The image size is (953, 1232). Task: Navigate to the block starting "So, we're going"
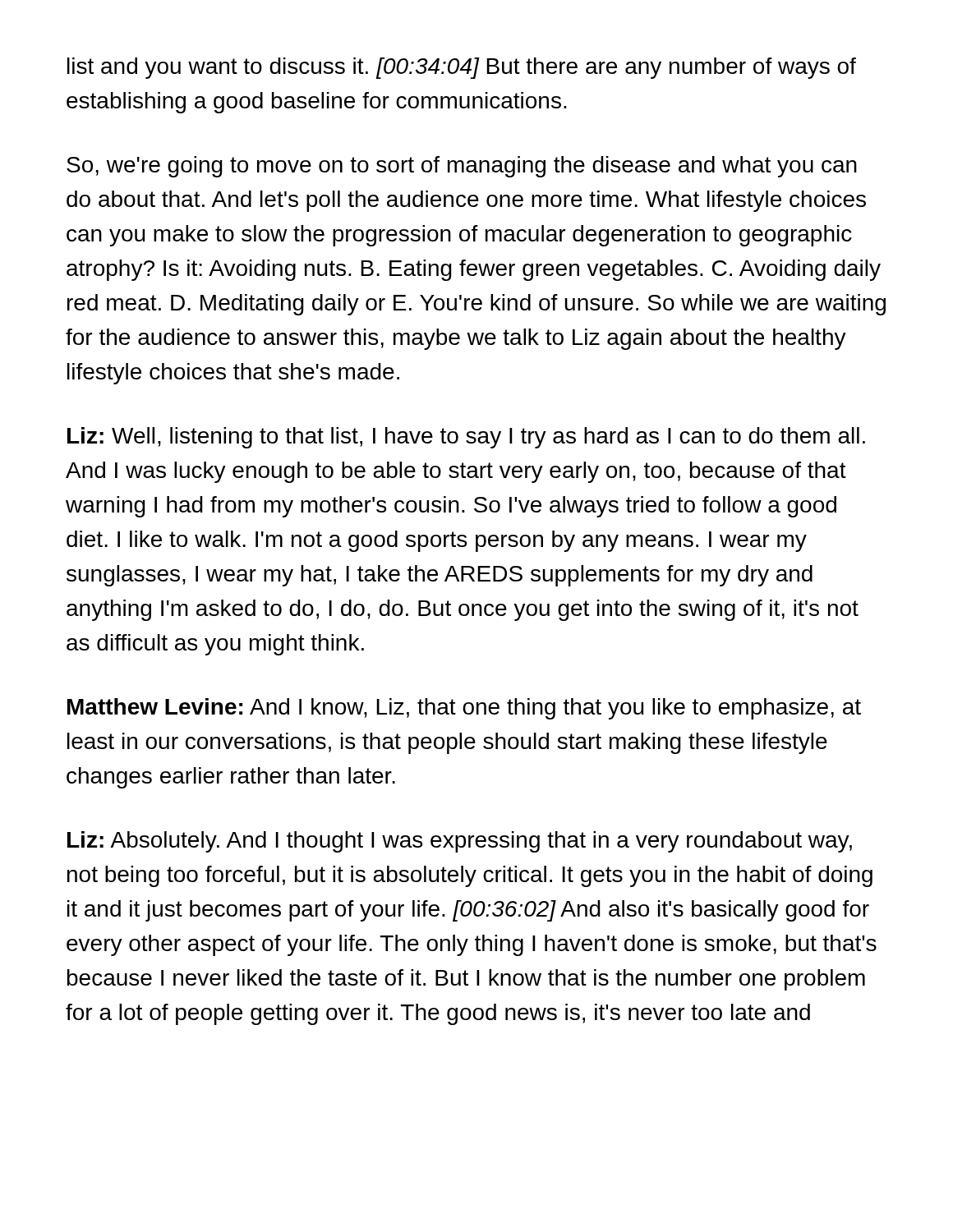(x=476, y=268)
